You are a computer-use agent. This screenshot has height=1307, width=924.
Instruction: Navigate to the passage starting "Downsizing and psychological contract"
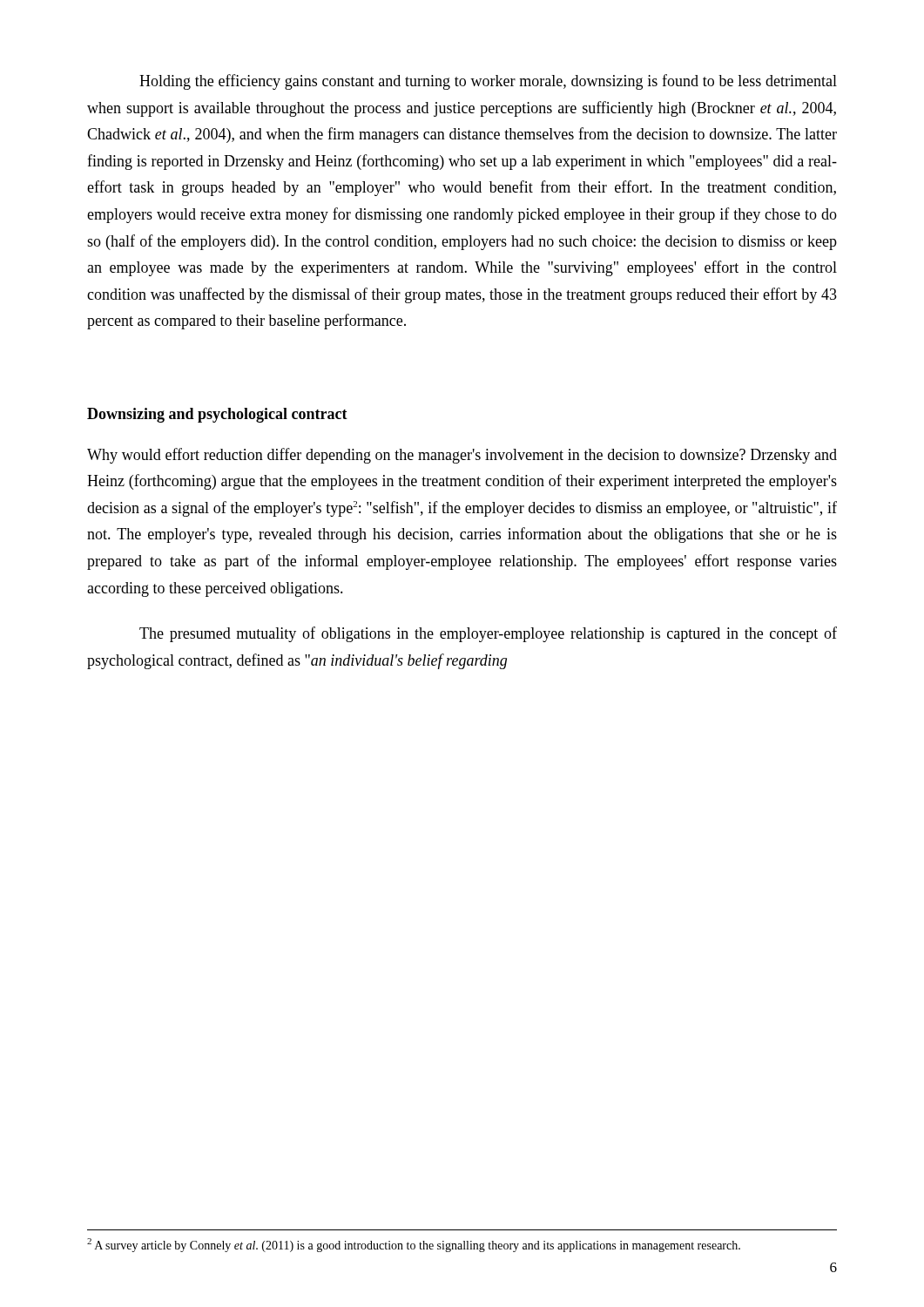click(217, 414)
